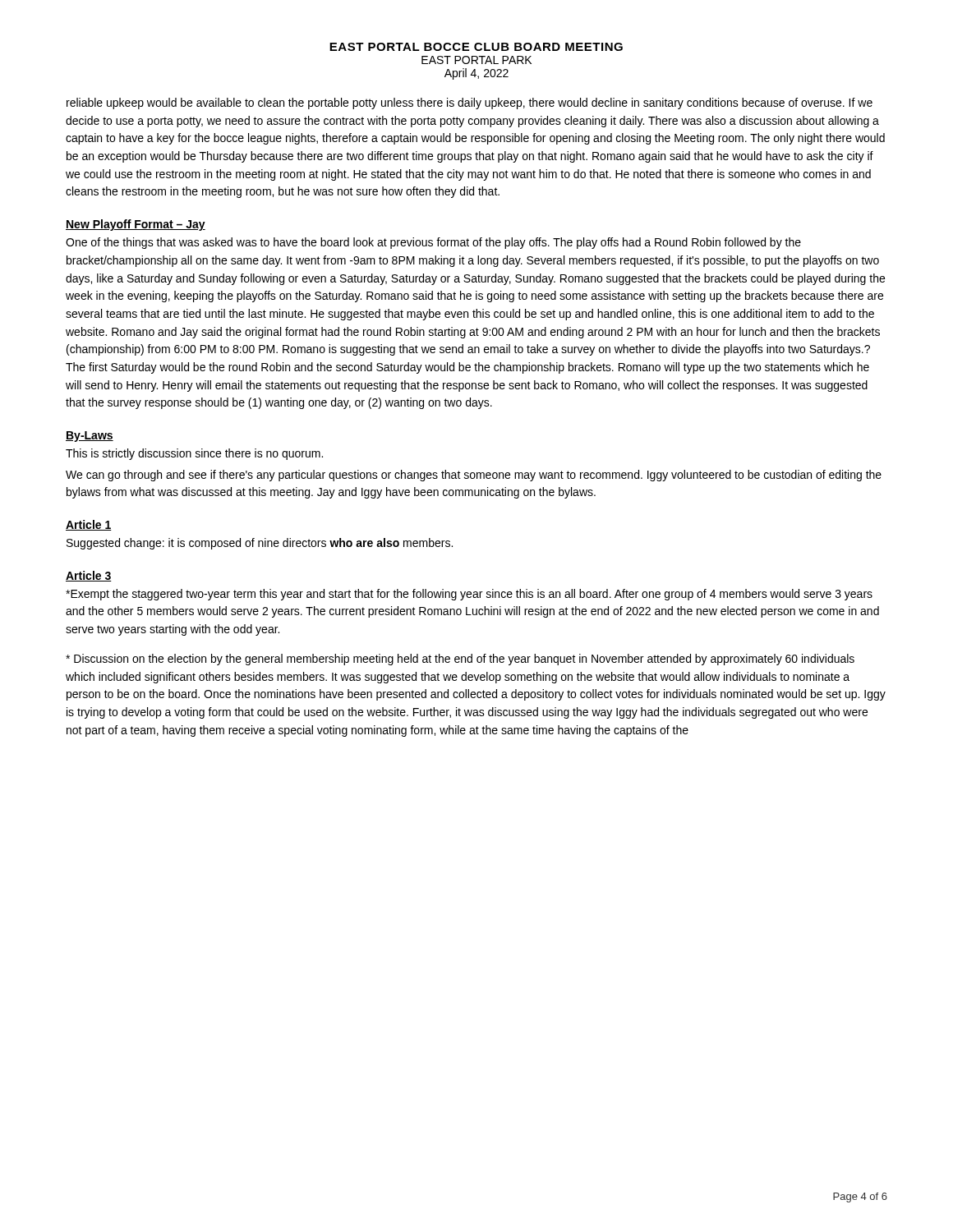The height and width of the screenshot is (1232, 953).
Task: Navigate to the text block starting "EAST PORTAL PARK"
Action: click(x=476, y=60)
